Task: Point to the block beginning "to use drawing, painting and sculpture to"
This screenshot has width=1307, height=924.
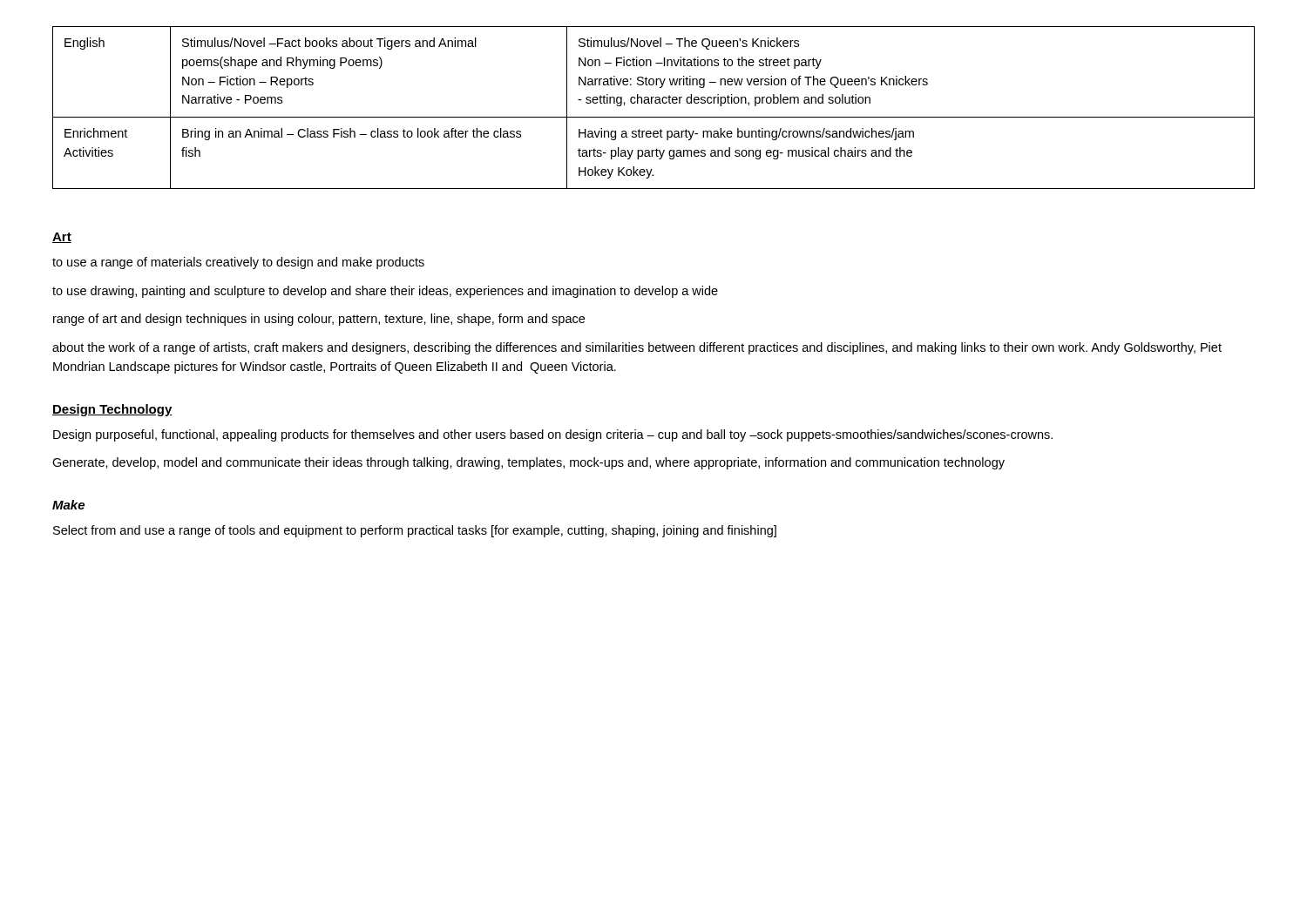Action: tap(385, 291)
